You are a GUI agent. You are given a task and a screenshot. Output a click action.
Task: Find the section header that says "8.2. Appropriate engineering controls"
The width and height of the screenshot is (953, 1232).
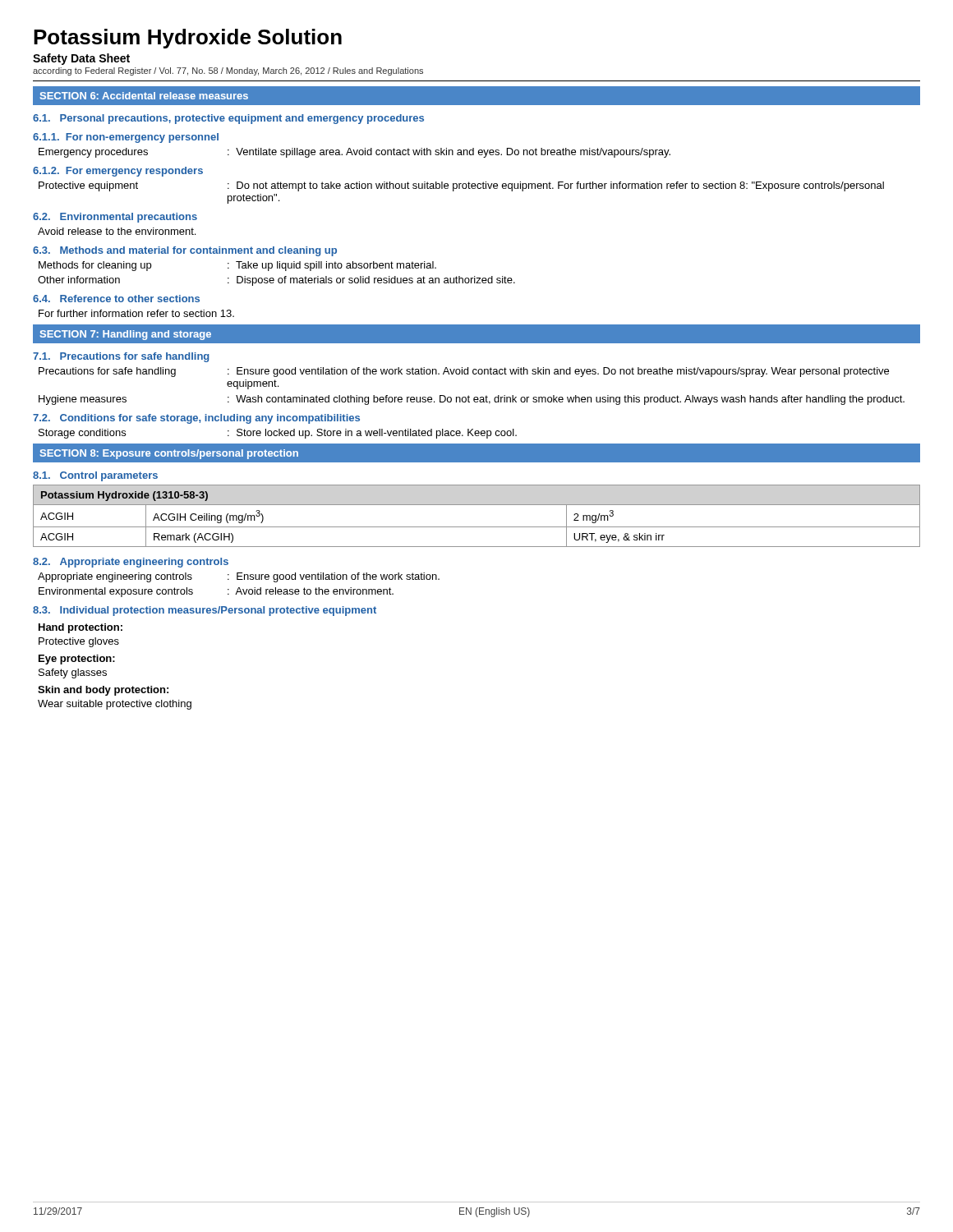point(131,563)
